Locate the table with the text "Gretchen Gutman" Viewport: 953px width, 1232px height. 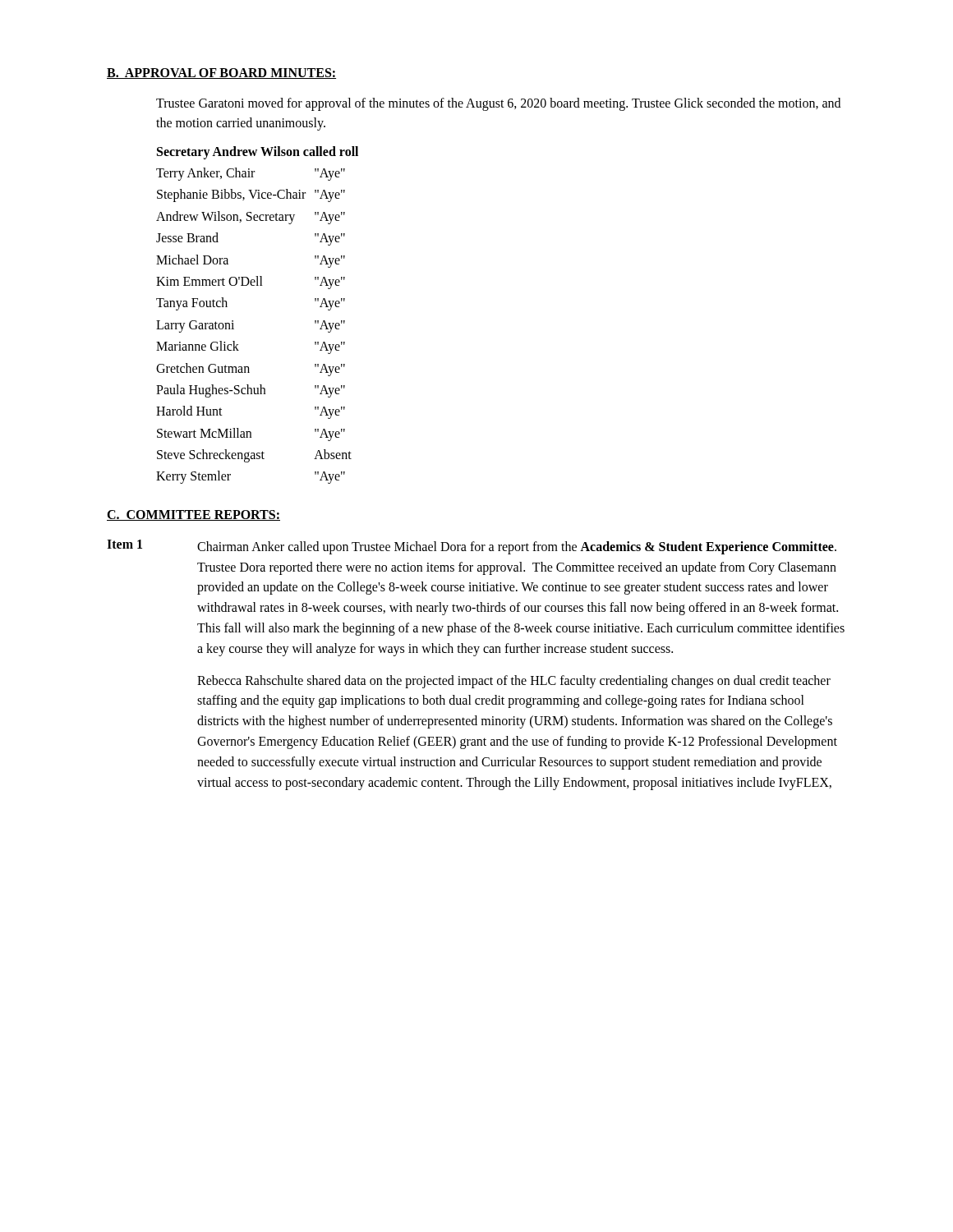tap(501, 316)
